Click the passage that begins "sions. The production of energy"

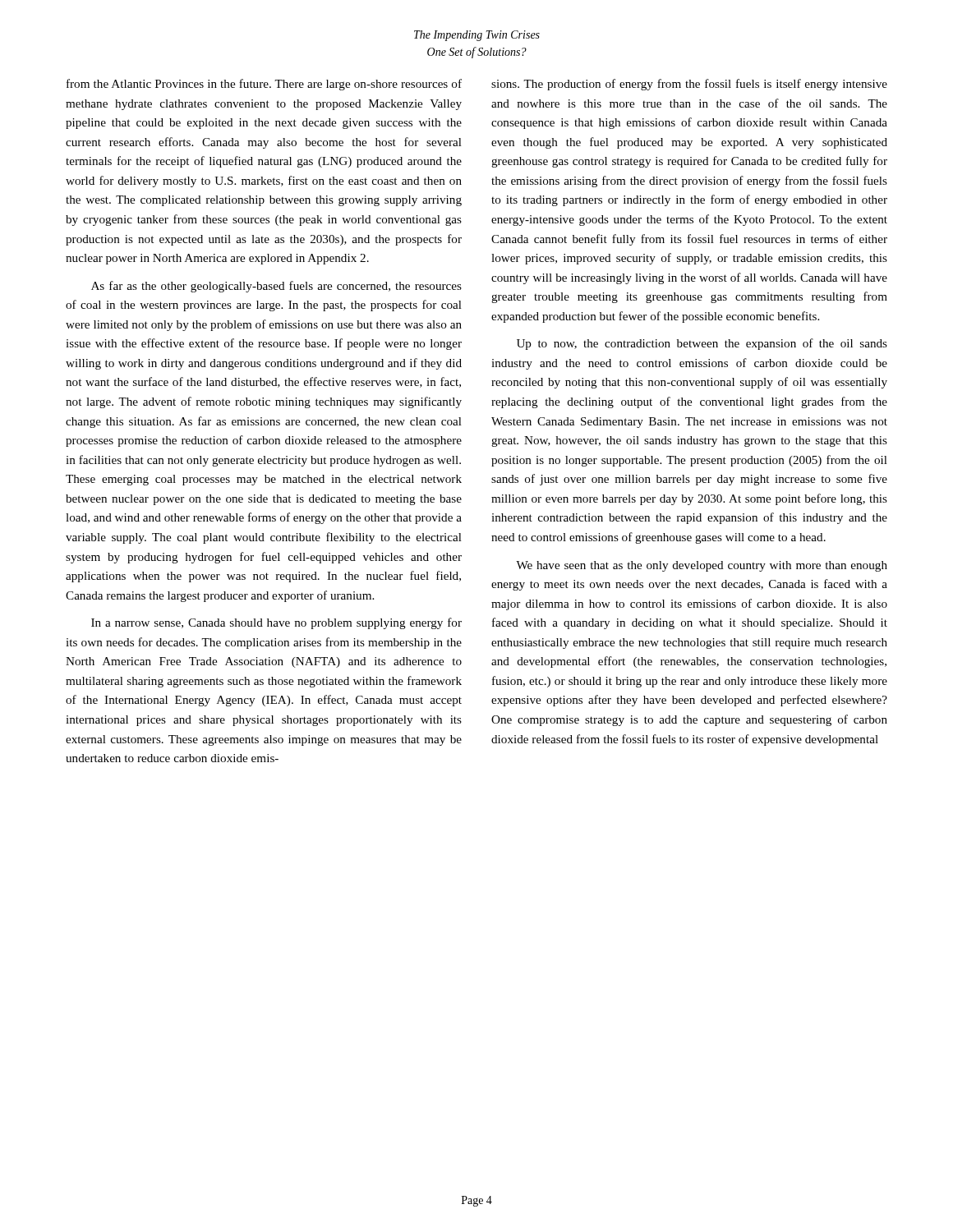click(x=689, y=411)
